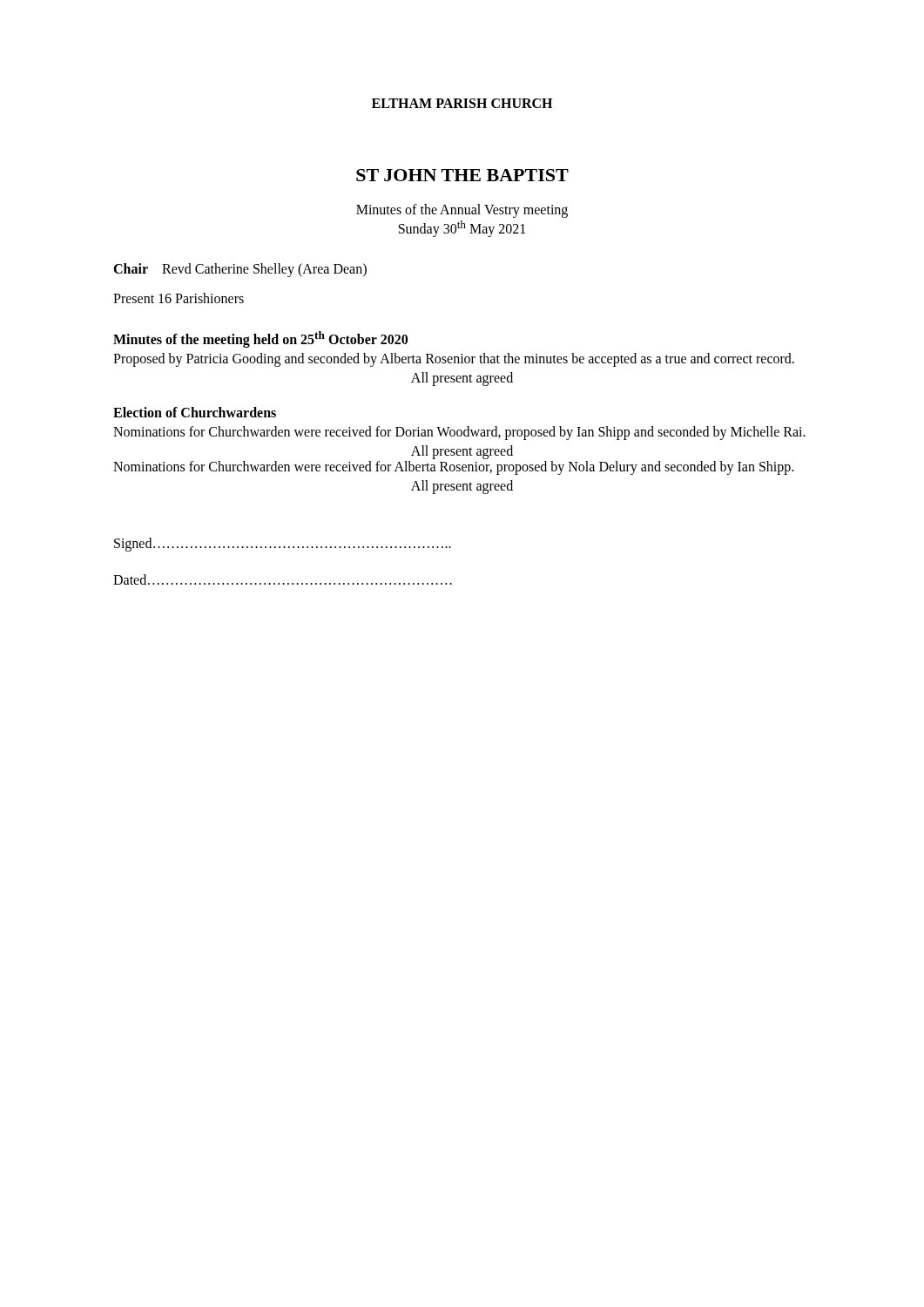This screenshot has width=924, height=1307.
Task: Locate the section header that opens with "Minutes of the meeting"
Action: coord(261,337)
